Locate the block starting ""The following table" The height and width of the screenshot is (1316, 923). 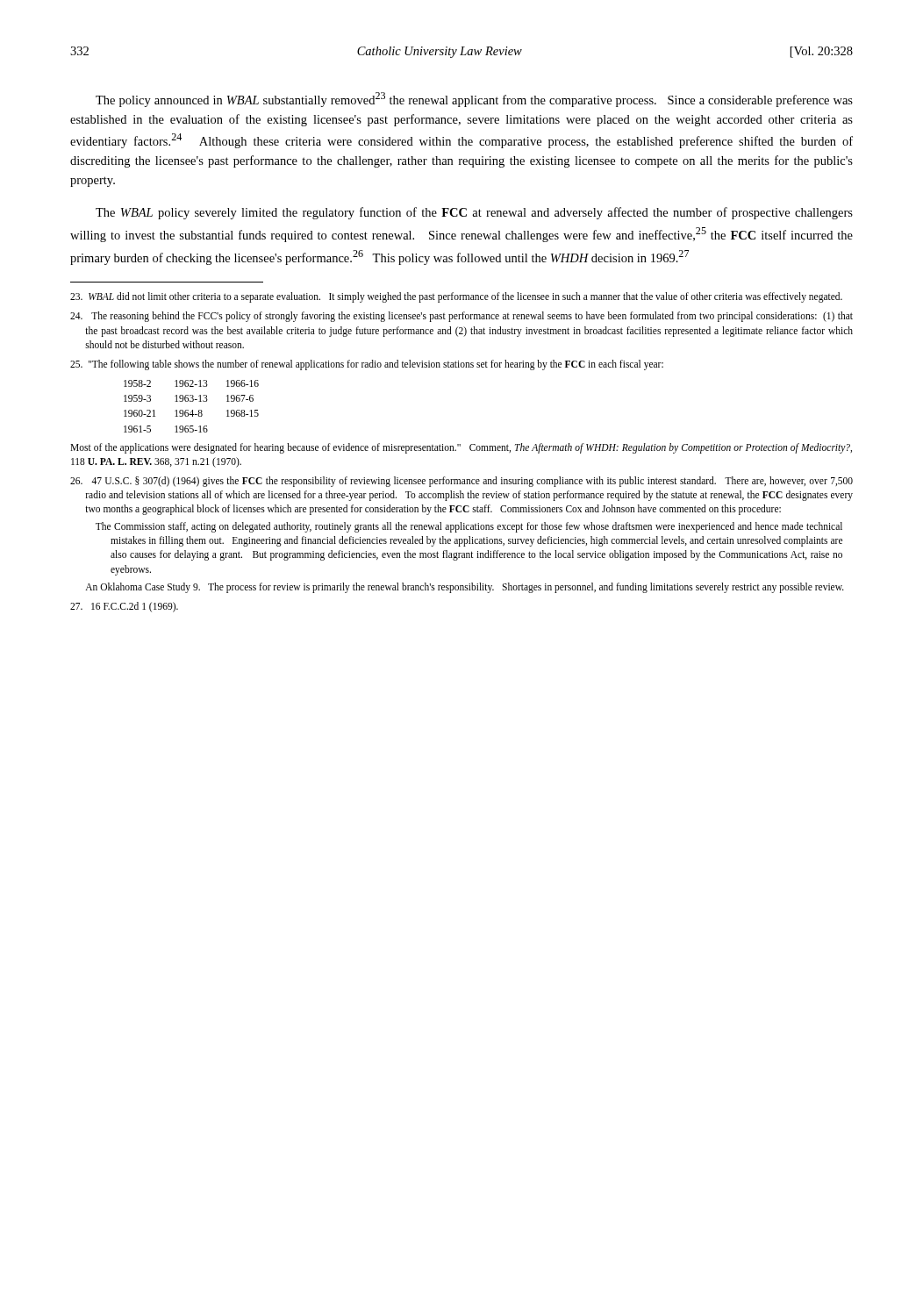pos(462,364)
